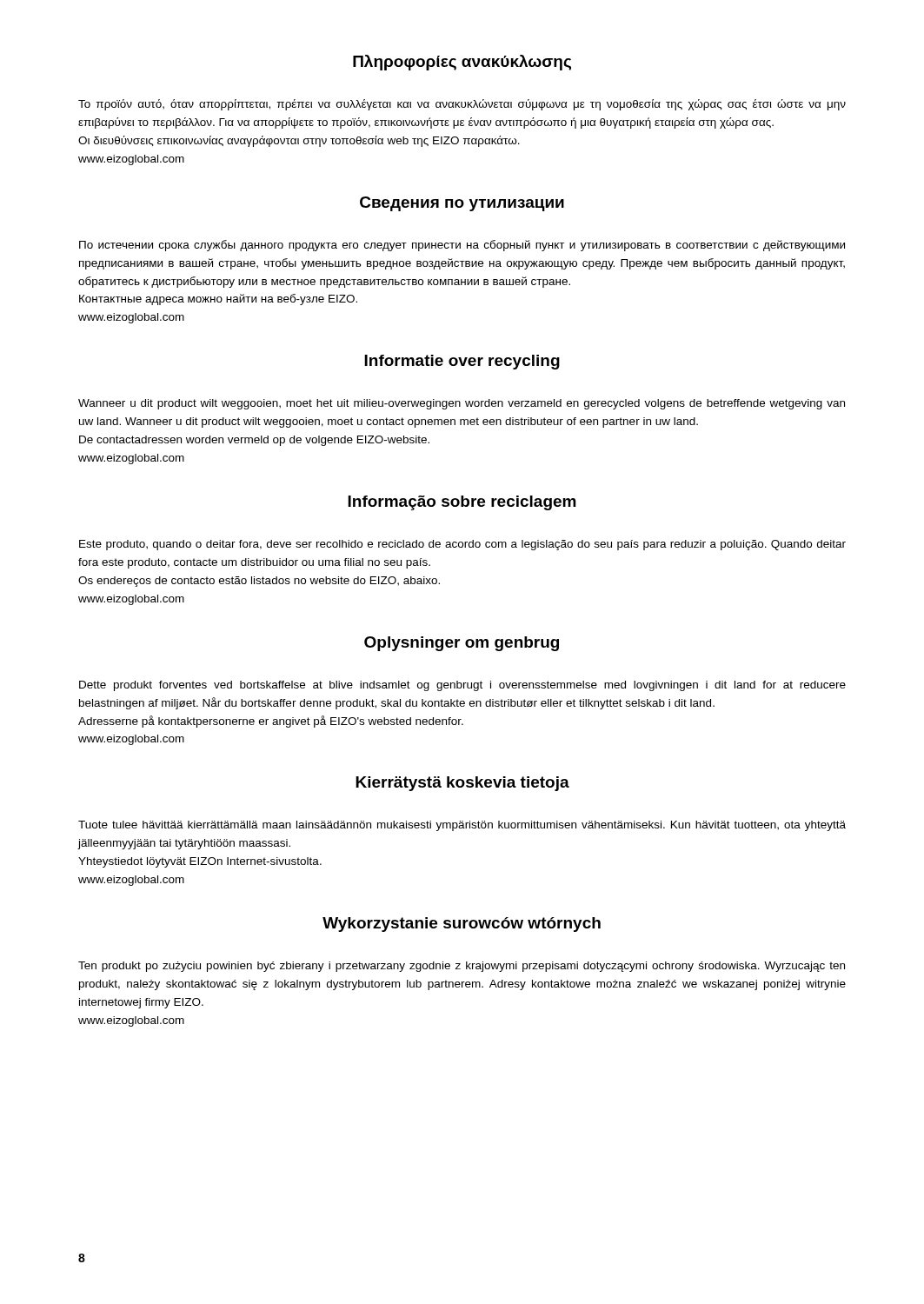This screenshot has width=924, height=1304.
Task: Click where it says "Πληροφορίες ανακύκλωσης"
Action: (462, 62)
